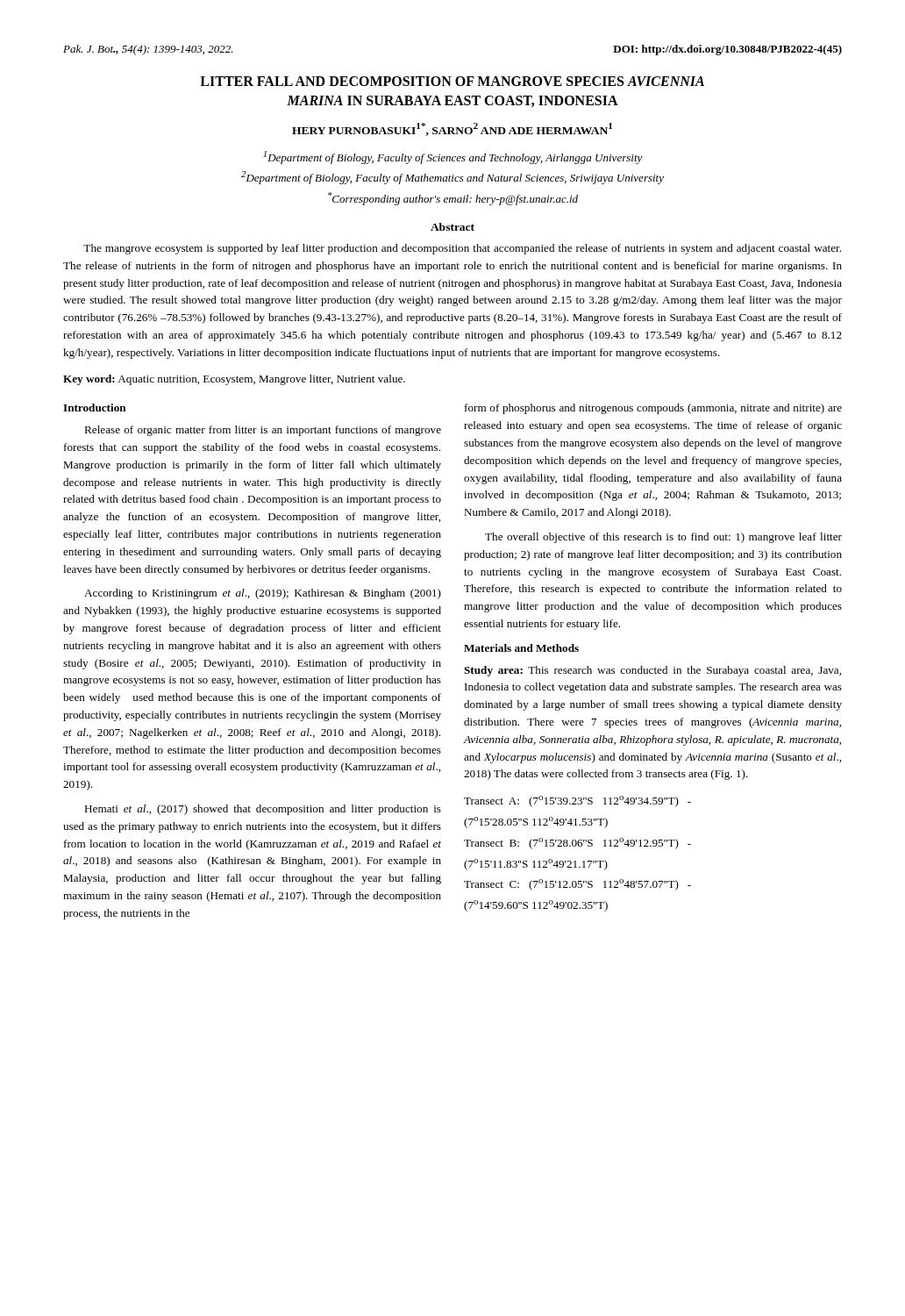The image size is (905, 1316).
Task: Point to the text block starting "Transect A: (7o15'39.23''S 112o49'34.59''T) - (7o15'28.05''S"
Action: point(578,852)
